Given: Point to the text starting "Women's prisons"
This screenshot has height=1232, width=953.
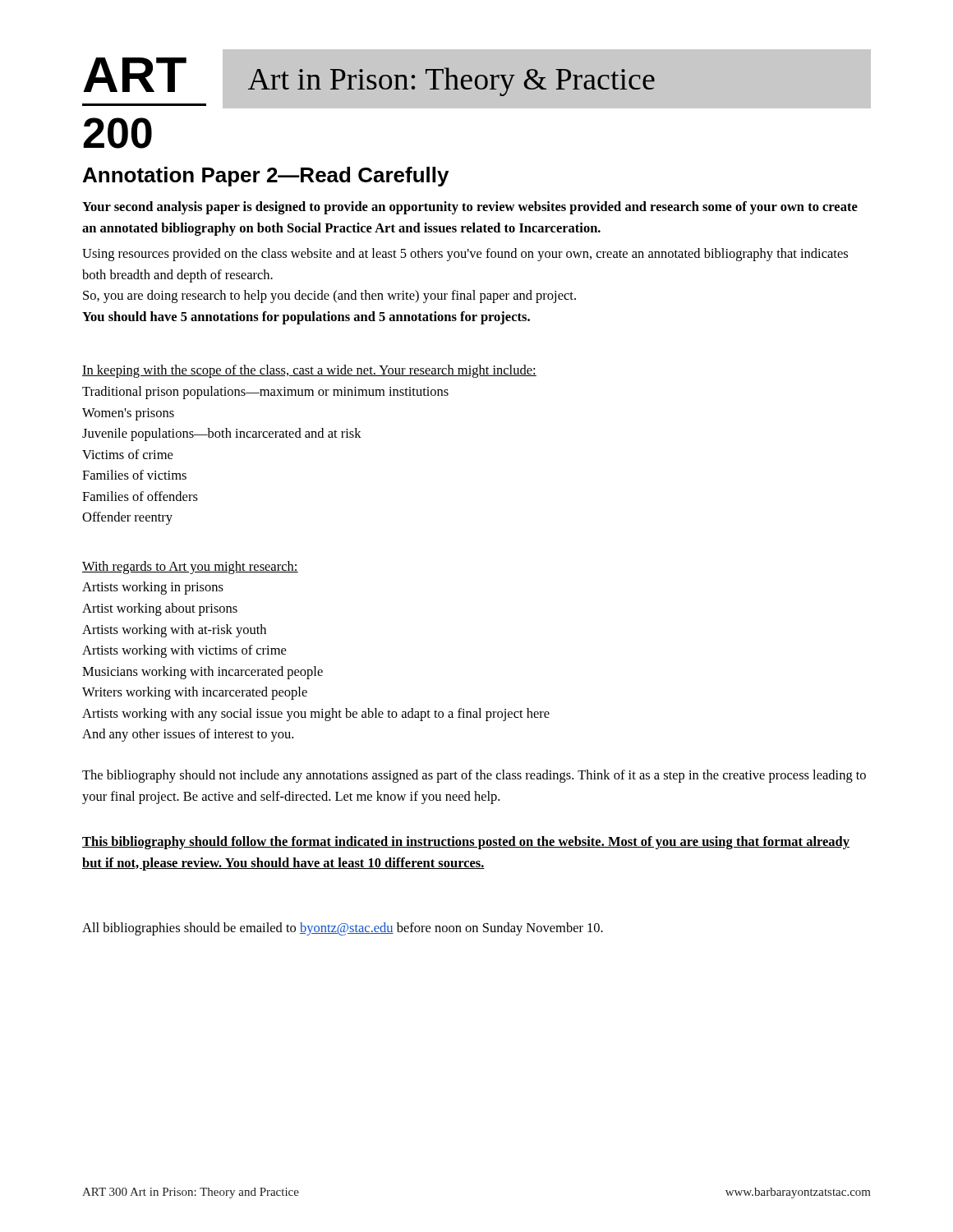Looking at the screenshot, I should click(x=128, y=412).
